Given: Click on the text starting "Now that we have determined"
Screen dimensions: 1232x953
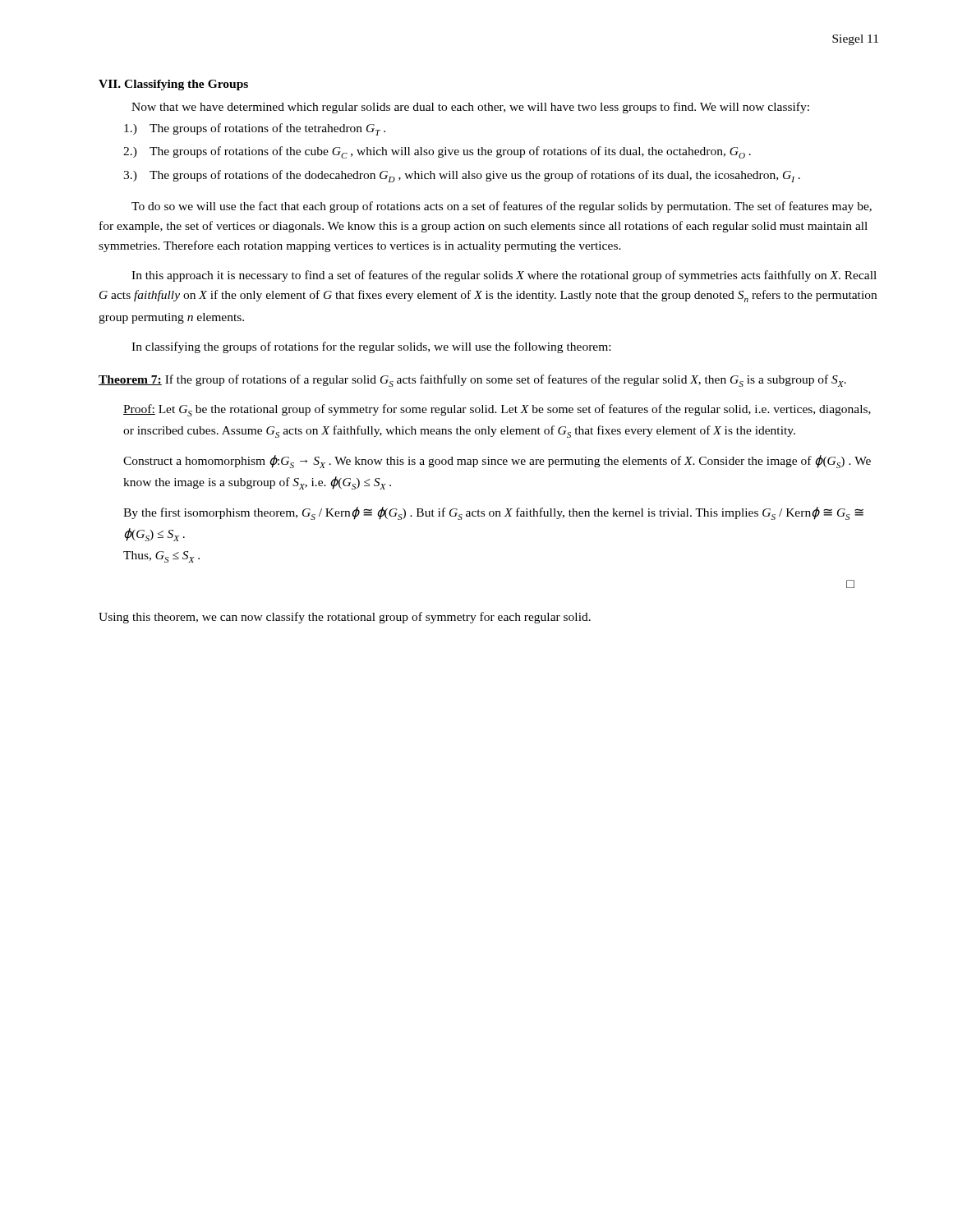Looking at the screenshot, I should pyautogui.click(x=471, y=106).
